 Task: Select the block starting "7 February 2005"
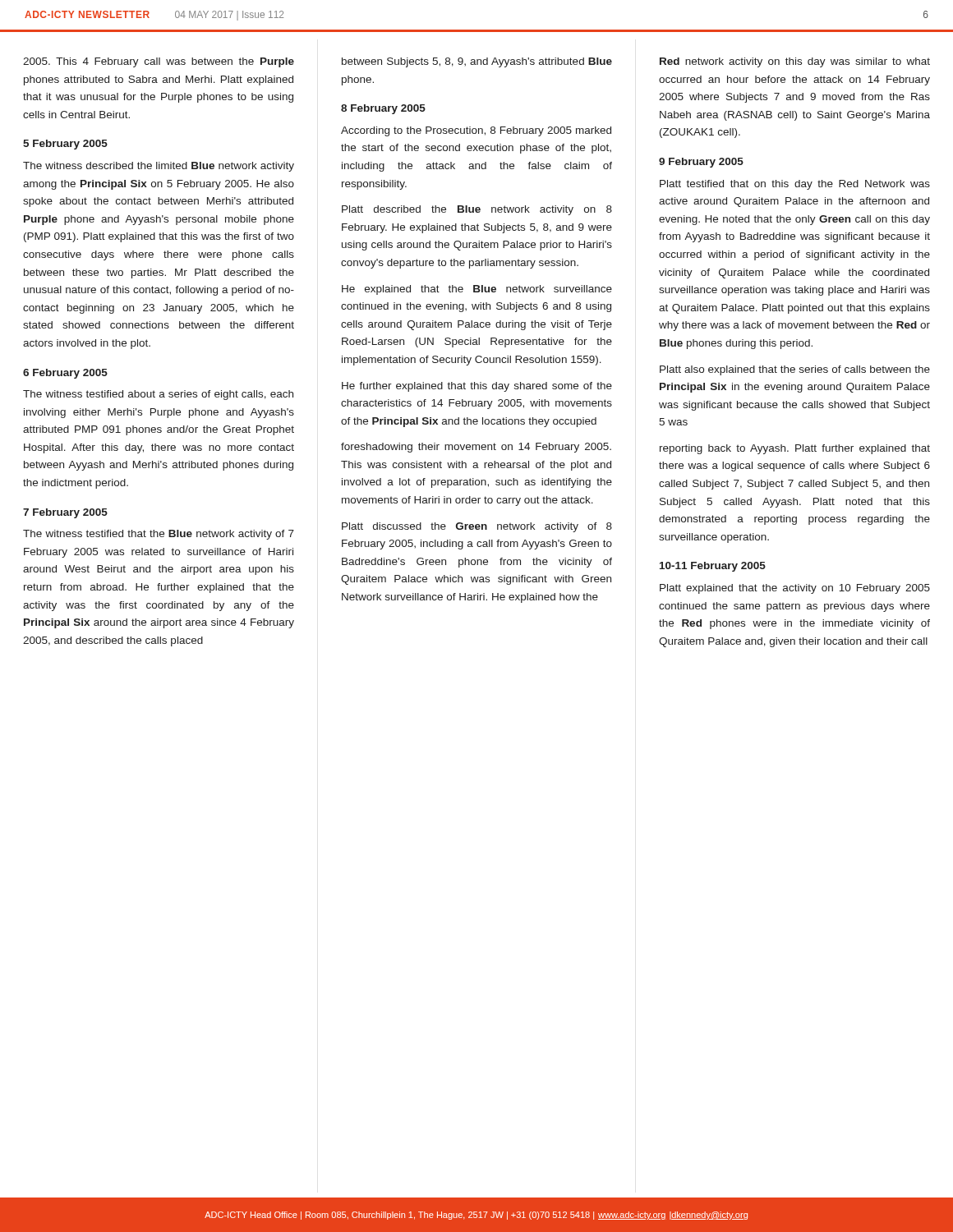(65, 512)
